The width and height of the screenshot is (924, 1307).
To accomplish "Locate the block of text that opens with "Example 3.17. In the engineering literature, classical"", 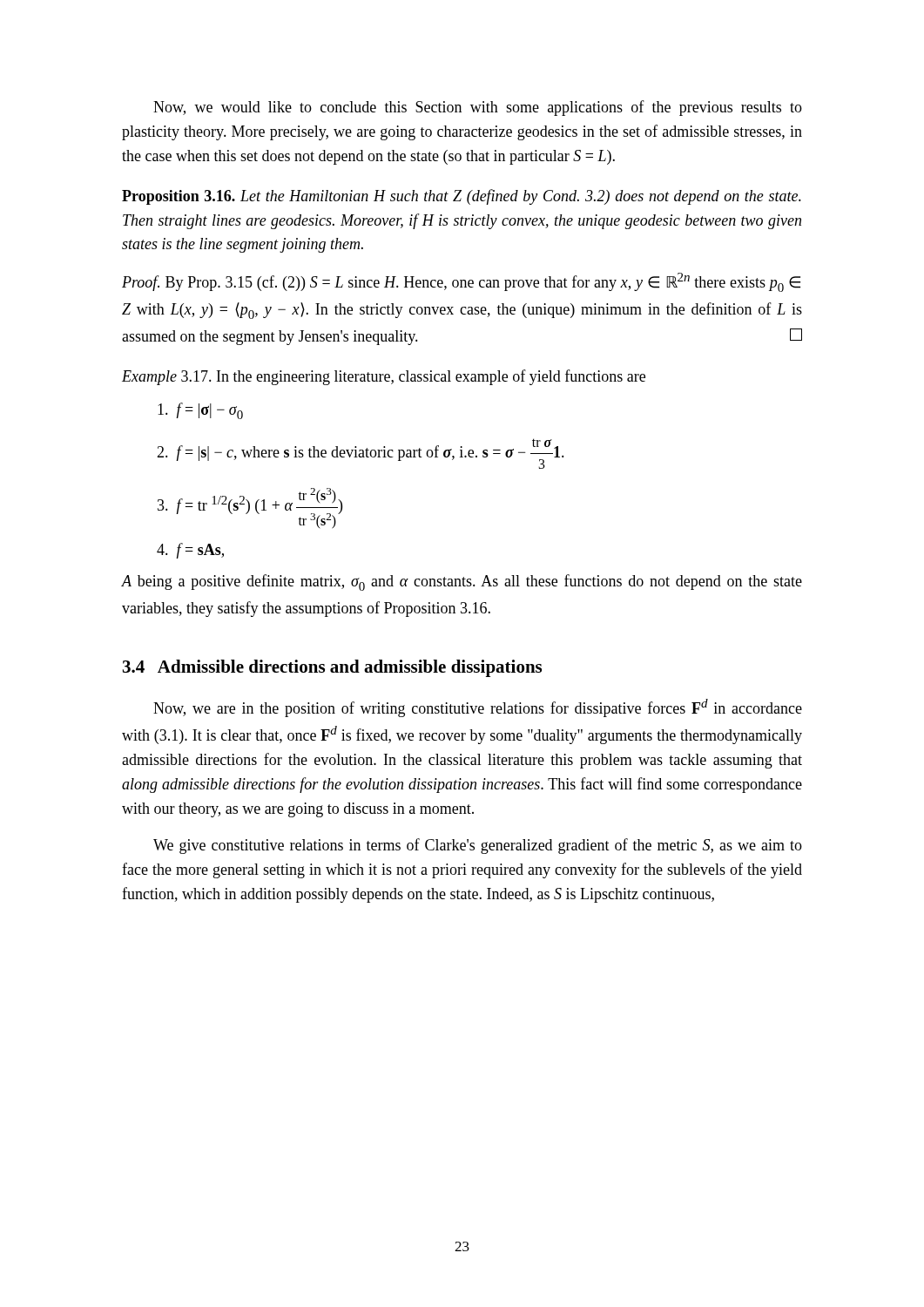I will click(x=384, y=376).
